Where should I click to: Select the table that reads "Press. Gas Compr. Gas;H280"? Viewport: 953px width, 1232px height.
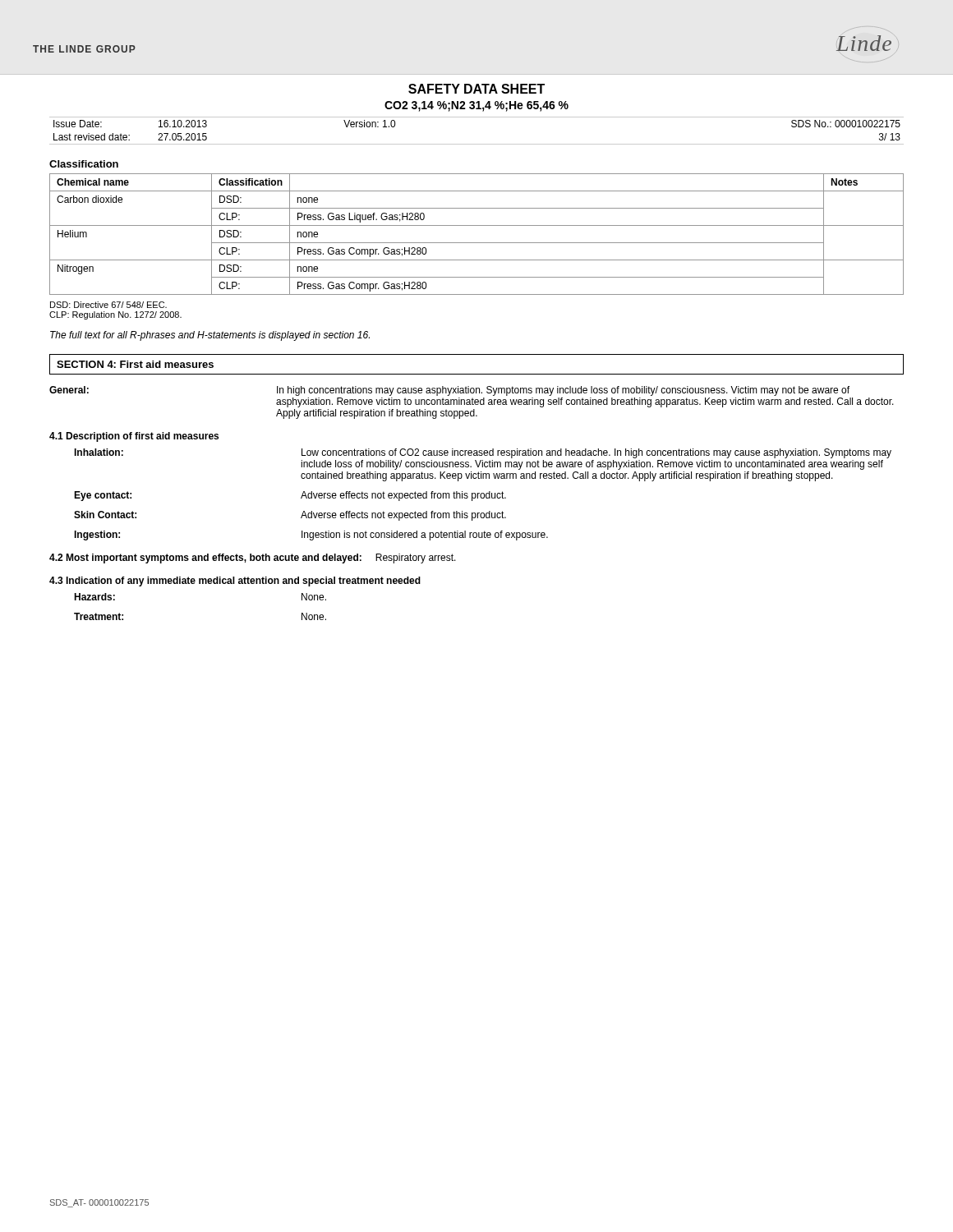click(476, 234)
